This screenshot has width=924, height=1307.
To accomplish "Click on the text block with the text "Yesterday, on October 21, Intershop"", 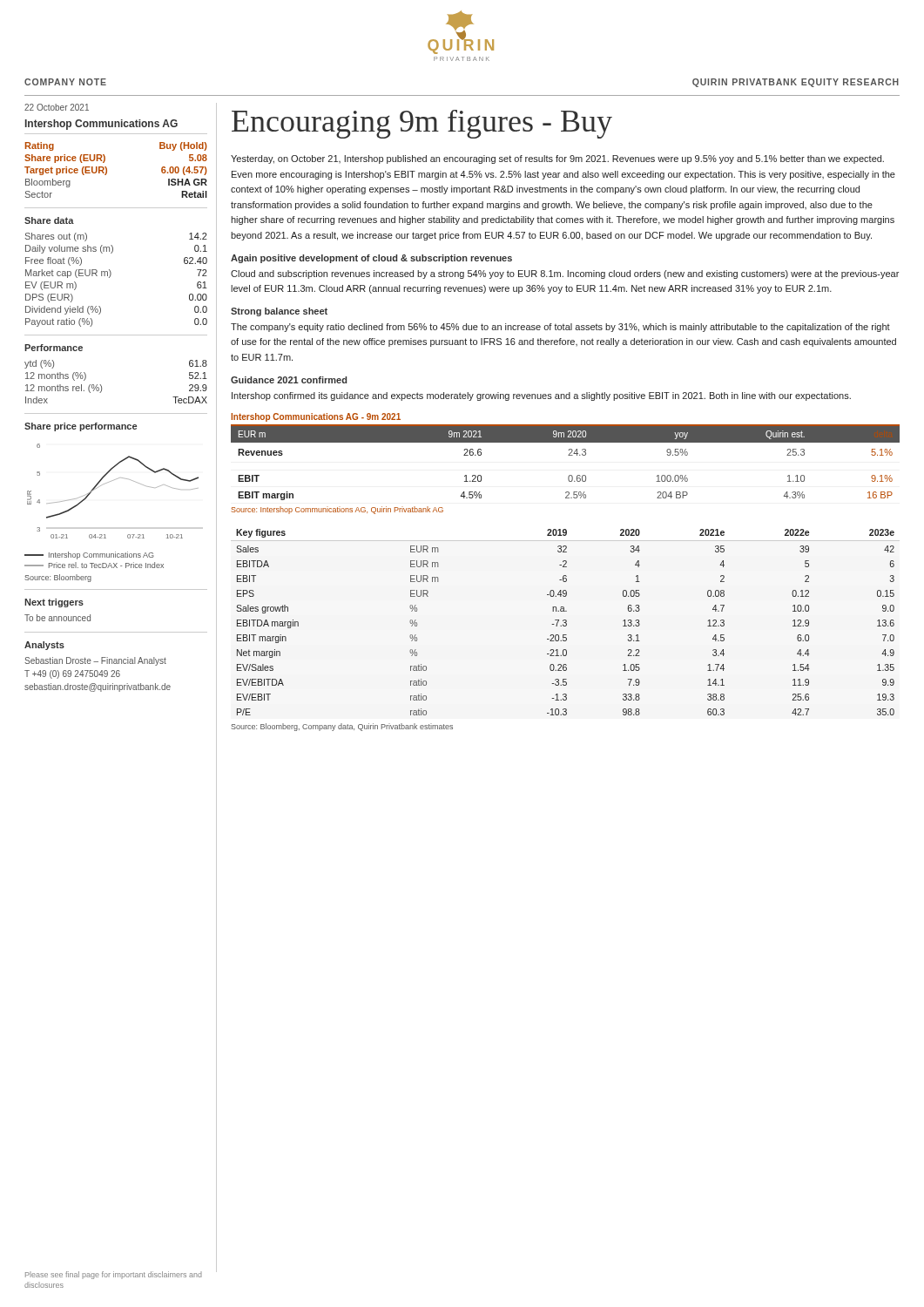I will [563, 197].
